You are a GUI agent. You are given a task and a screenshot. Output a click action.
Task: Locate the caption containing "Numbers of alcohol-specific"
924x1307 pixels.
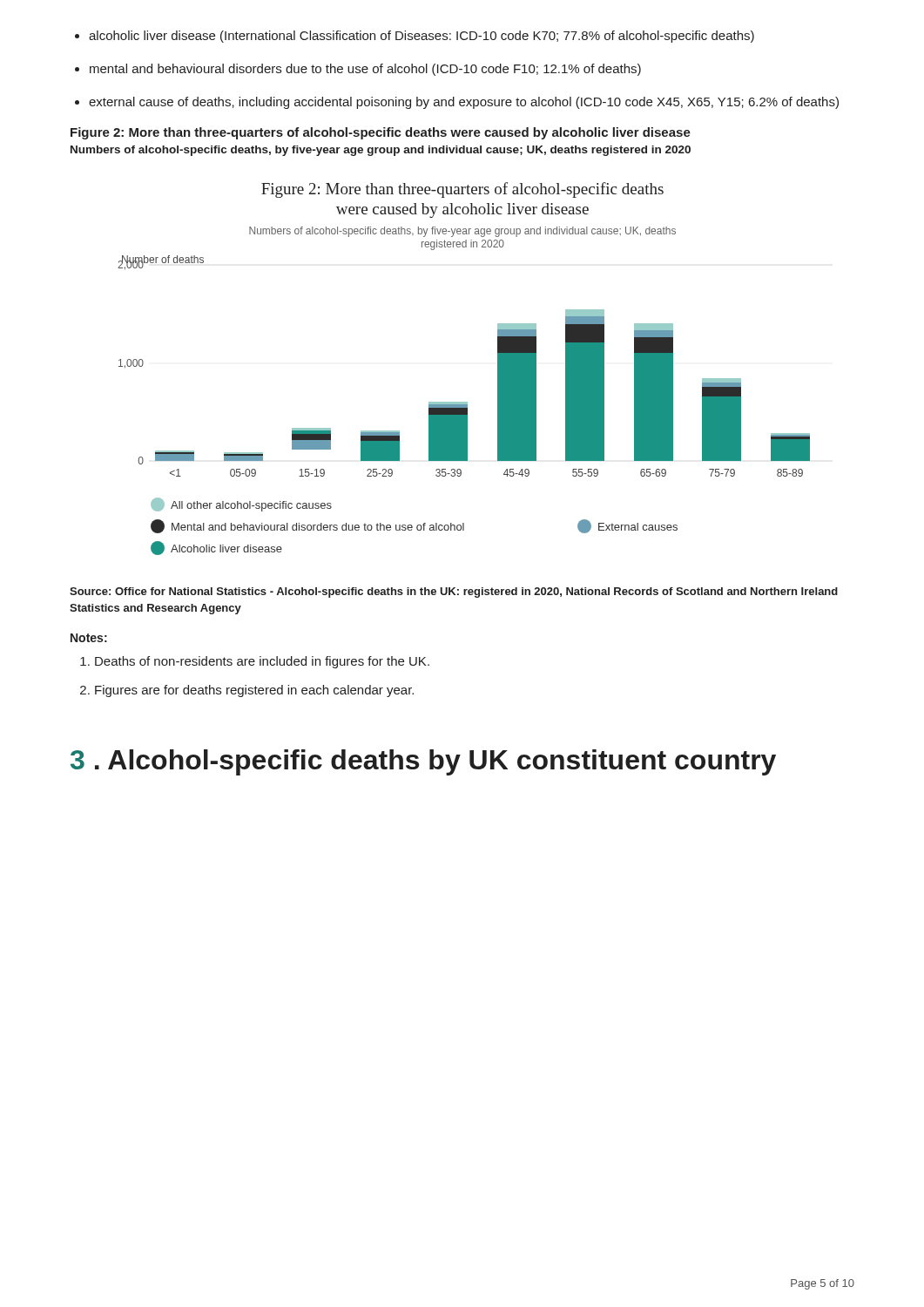[380, 150]
